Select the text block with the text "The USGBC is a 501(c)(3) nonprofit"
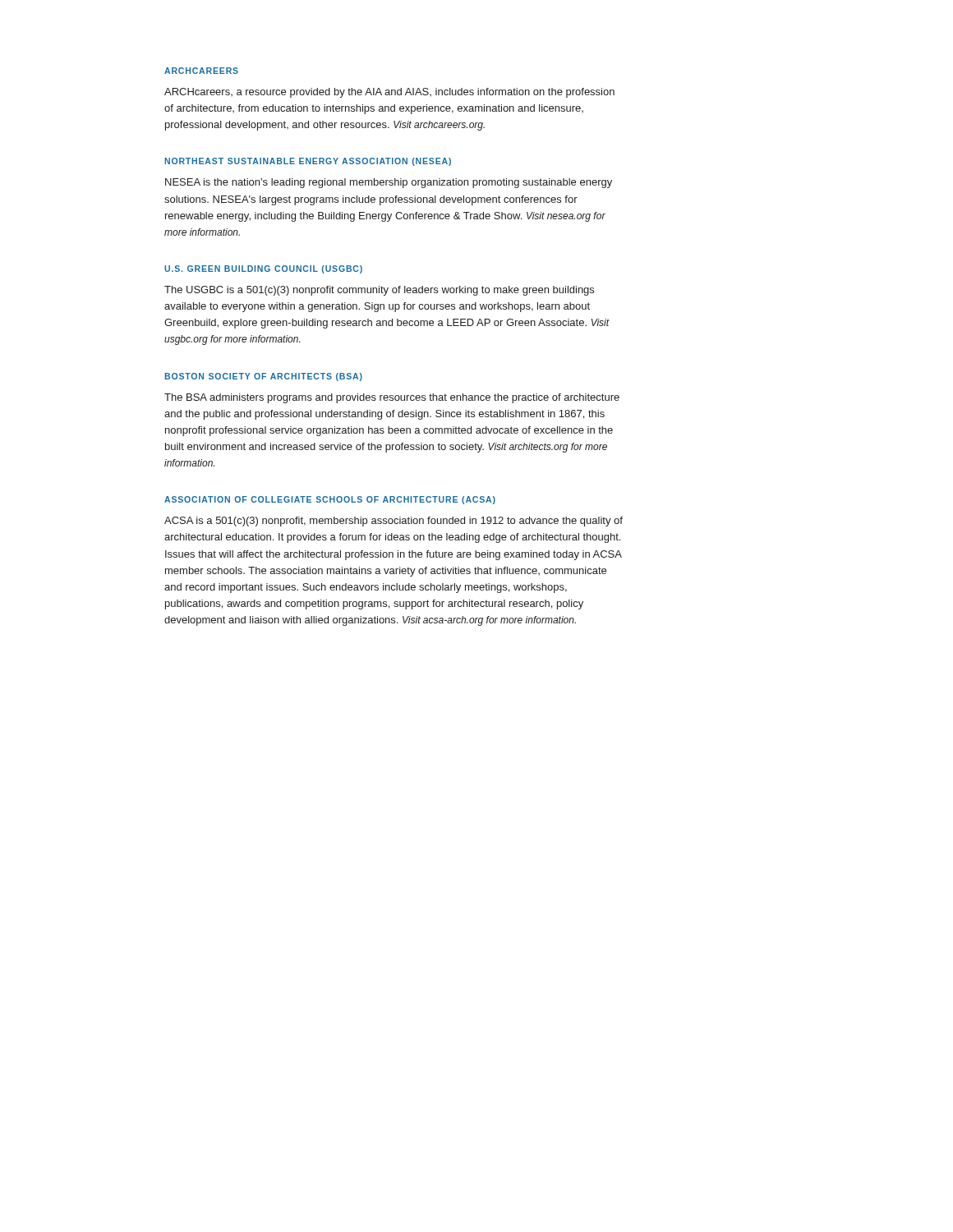 tap(387, 314)
